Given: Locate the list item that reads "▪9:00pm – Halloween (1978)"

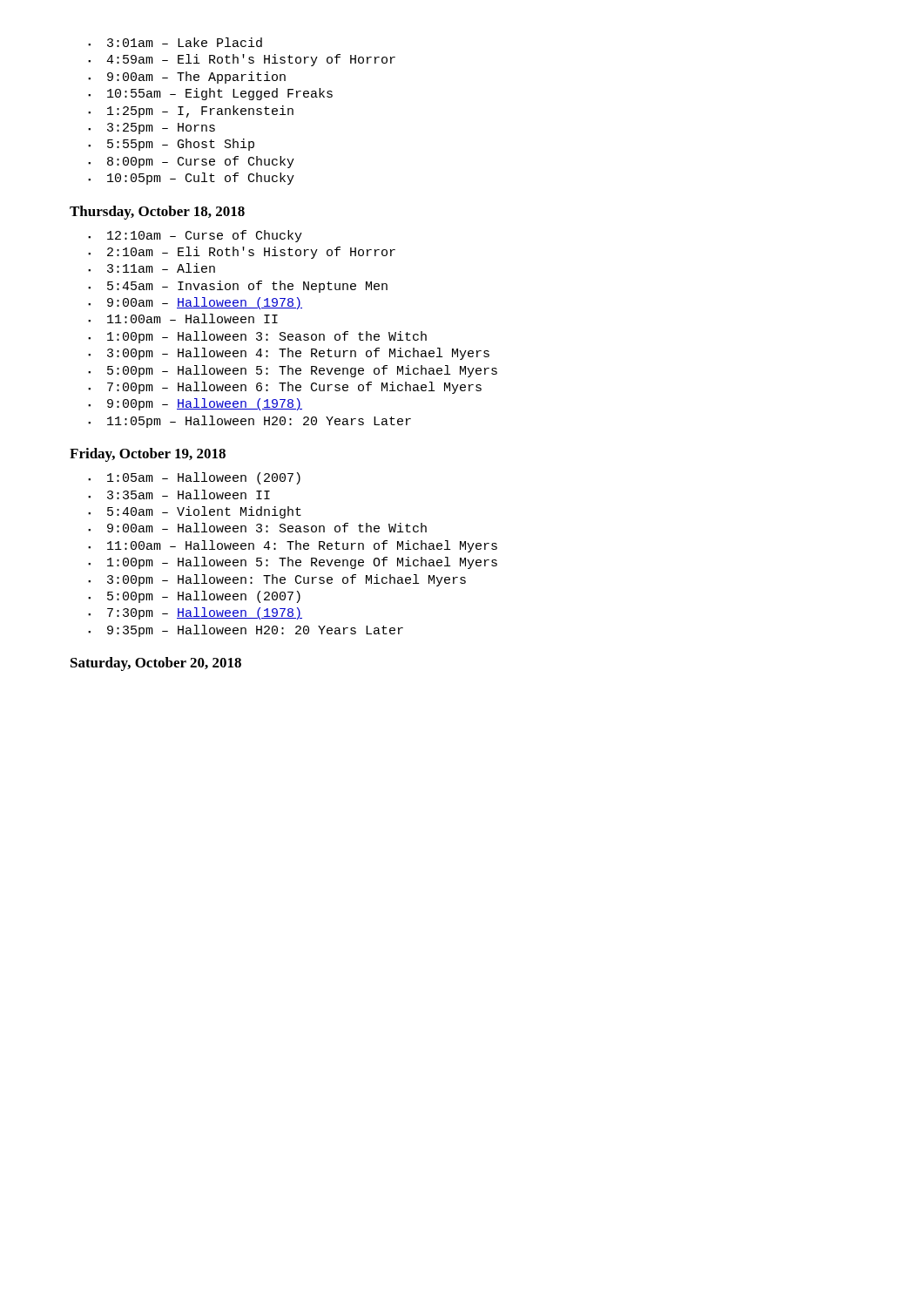Looking at the screenshot, I should tap(195, 404).
